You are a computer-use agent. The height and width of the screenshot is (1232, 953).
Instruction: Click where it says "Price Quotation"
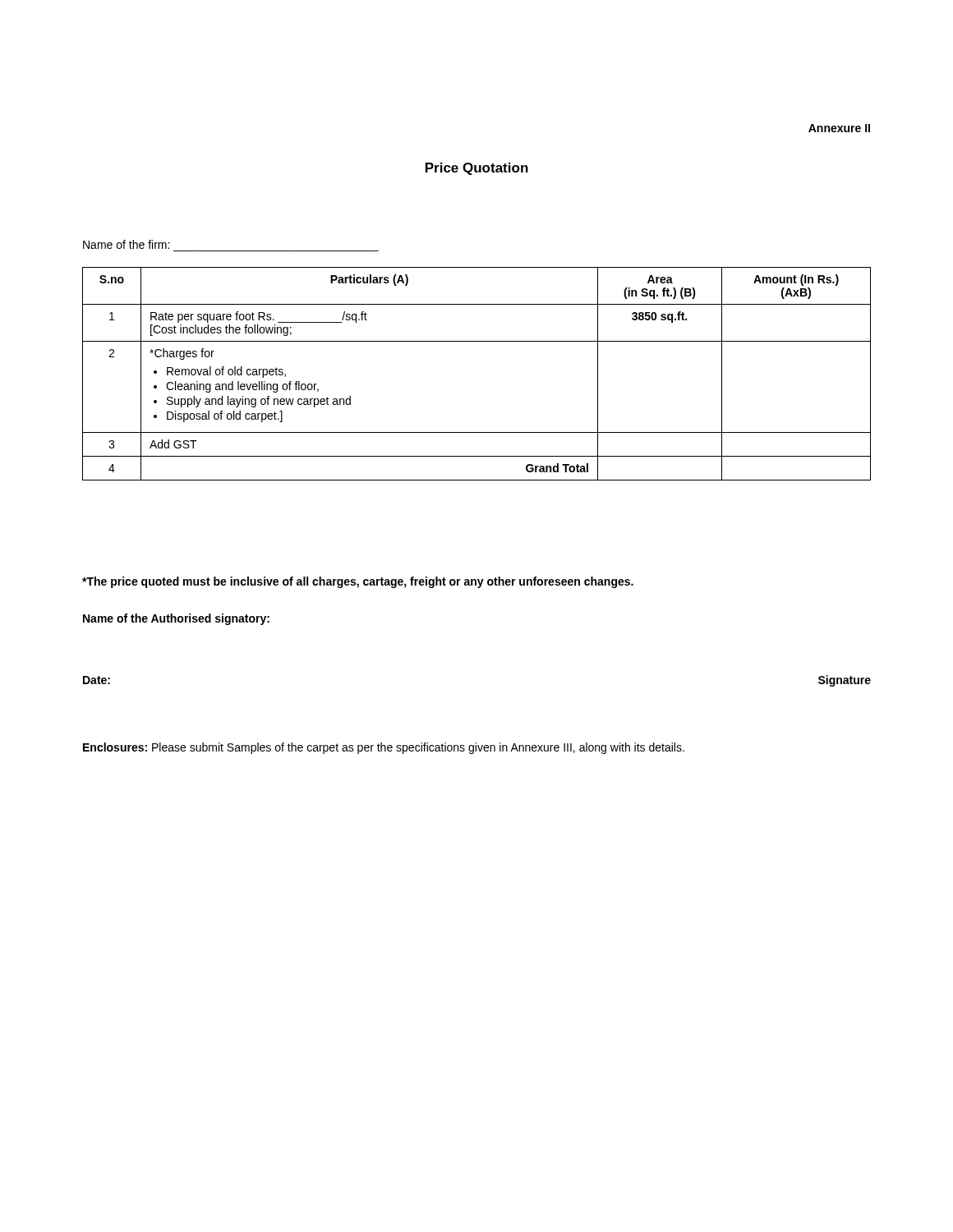(x=476, y=168)
